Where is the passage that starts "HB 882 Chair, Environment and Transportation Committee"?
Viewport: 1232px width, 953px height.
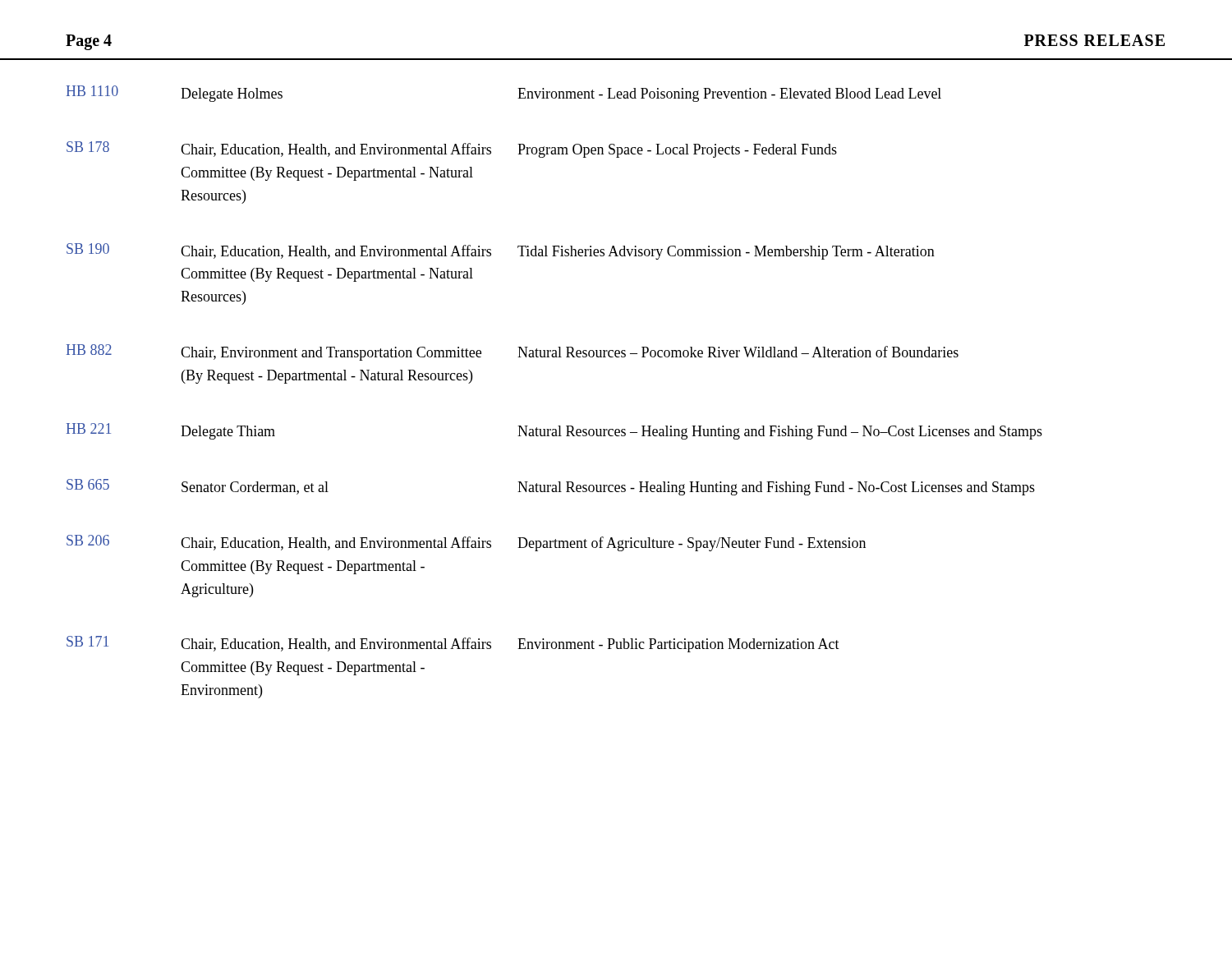point(616,365)
